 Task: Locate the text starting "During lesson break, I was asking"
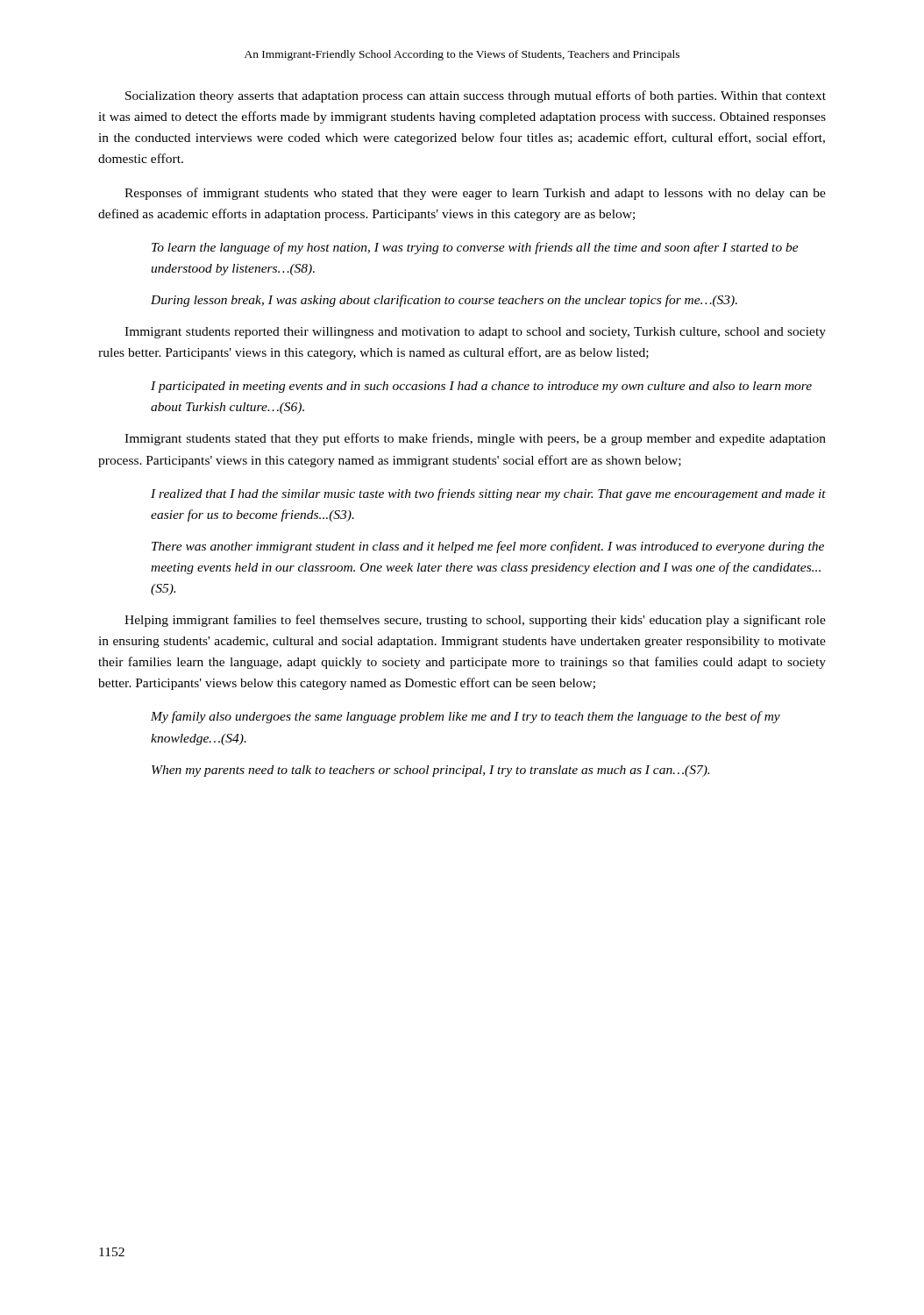click(445, 299)
